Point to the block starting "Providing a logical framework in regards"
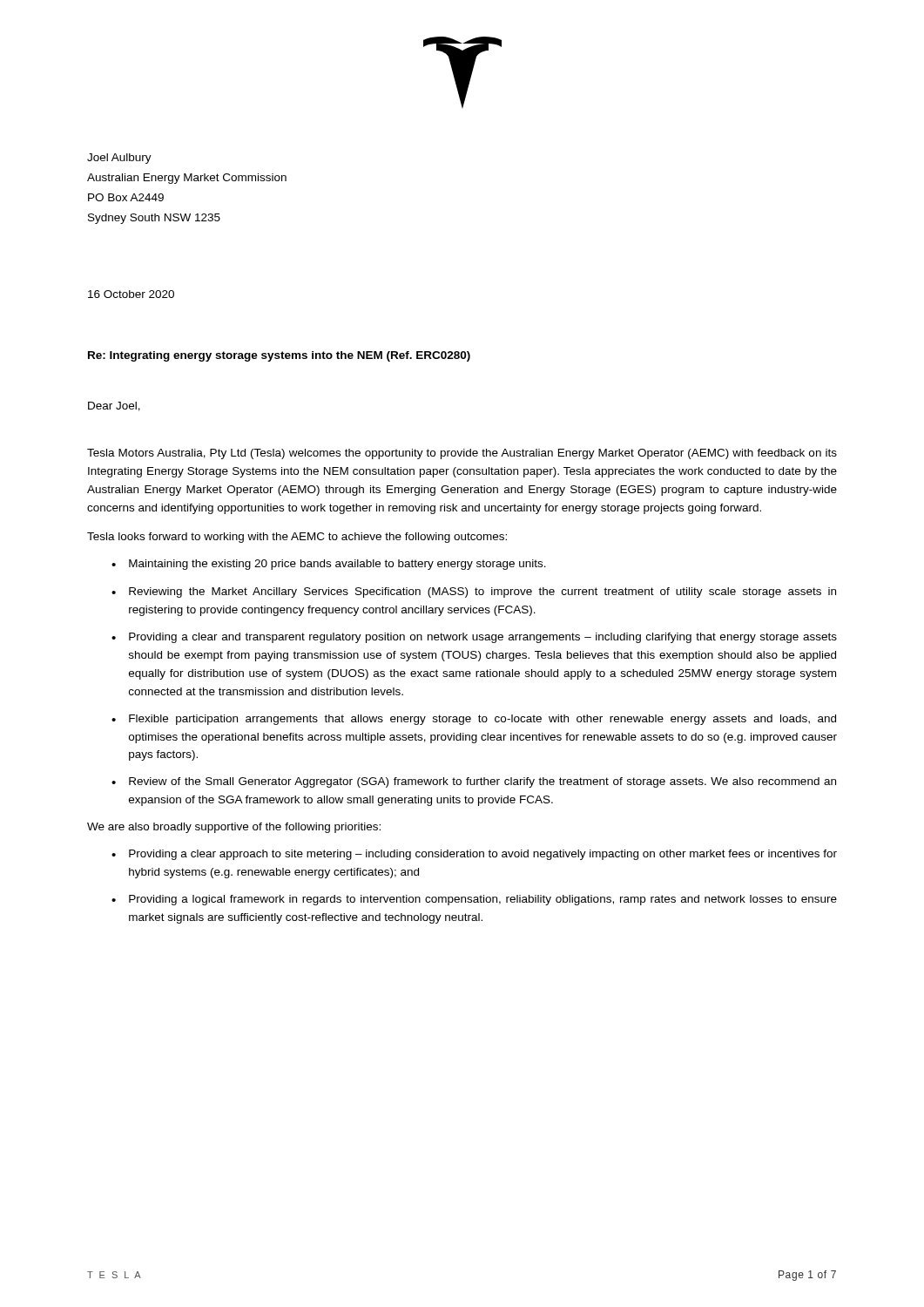924x1307 pixels. pos(483,909)
